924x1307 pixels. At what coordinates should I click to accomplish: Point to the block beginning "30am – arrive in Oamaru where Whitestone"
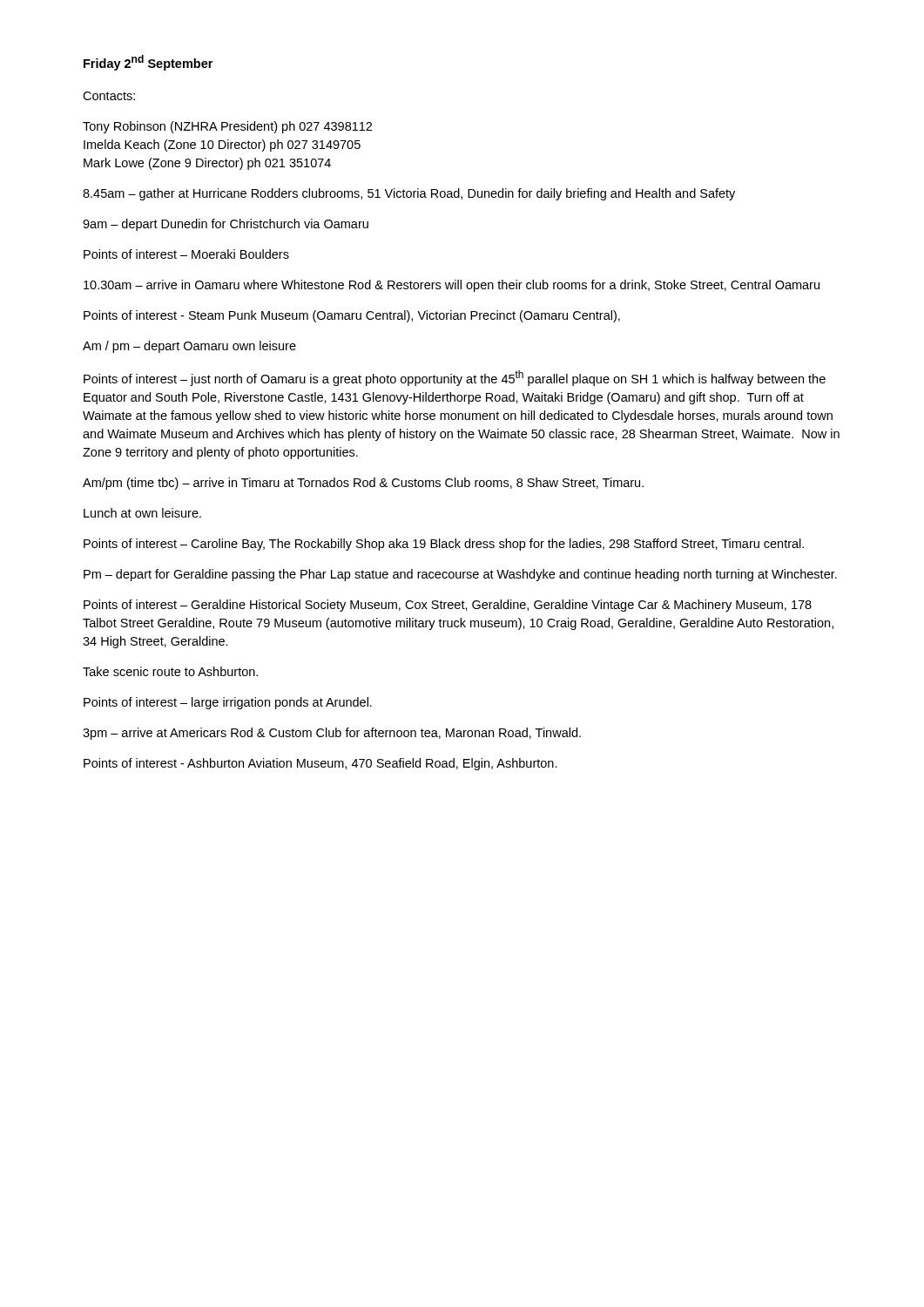tap(452, 285)
